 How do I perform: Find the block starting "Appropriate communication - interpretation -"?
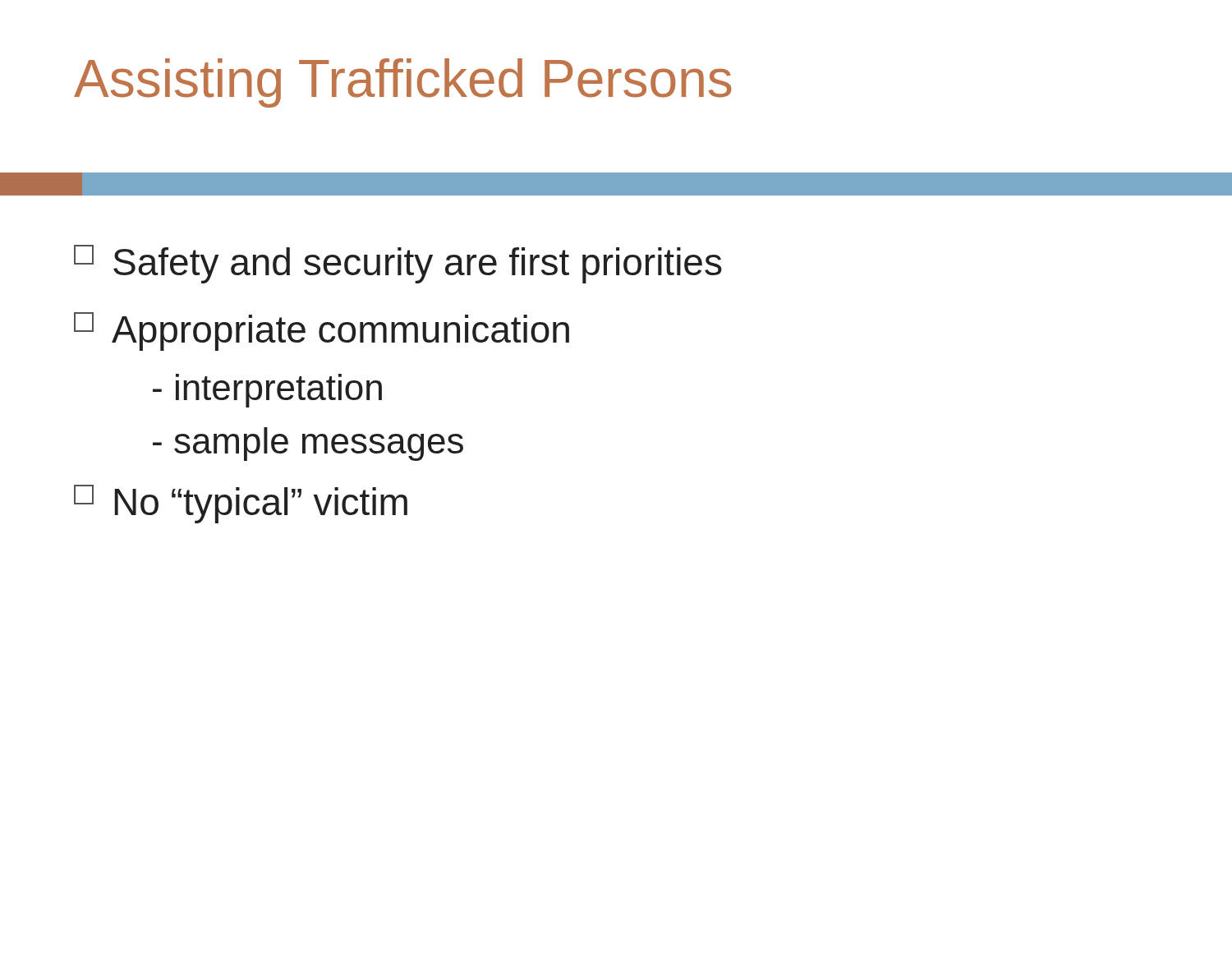pyautogui.click(x=323, y=388)
